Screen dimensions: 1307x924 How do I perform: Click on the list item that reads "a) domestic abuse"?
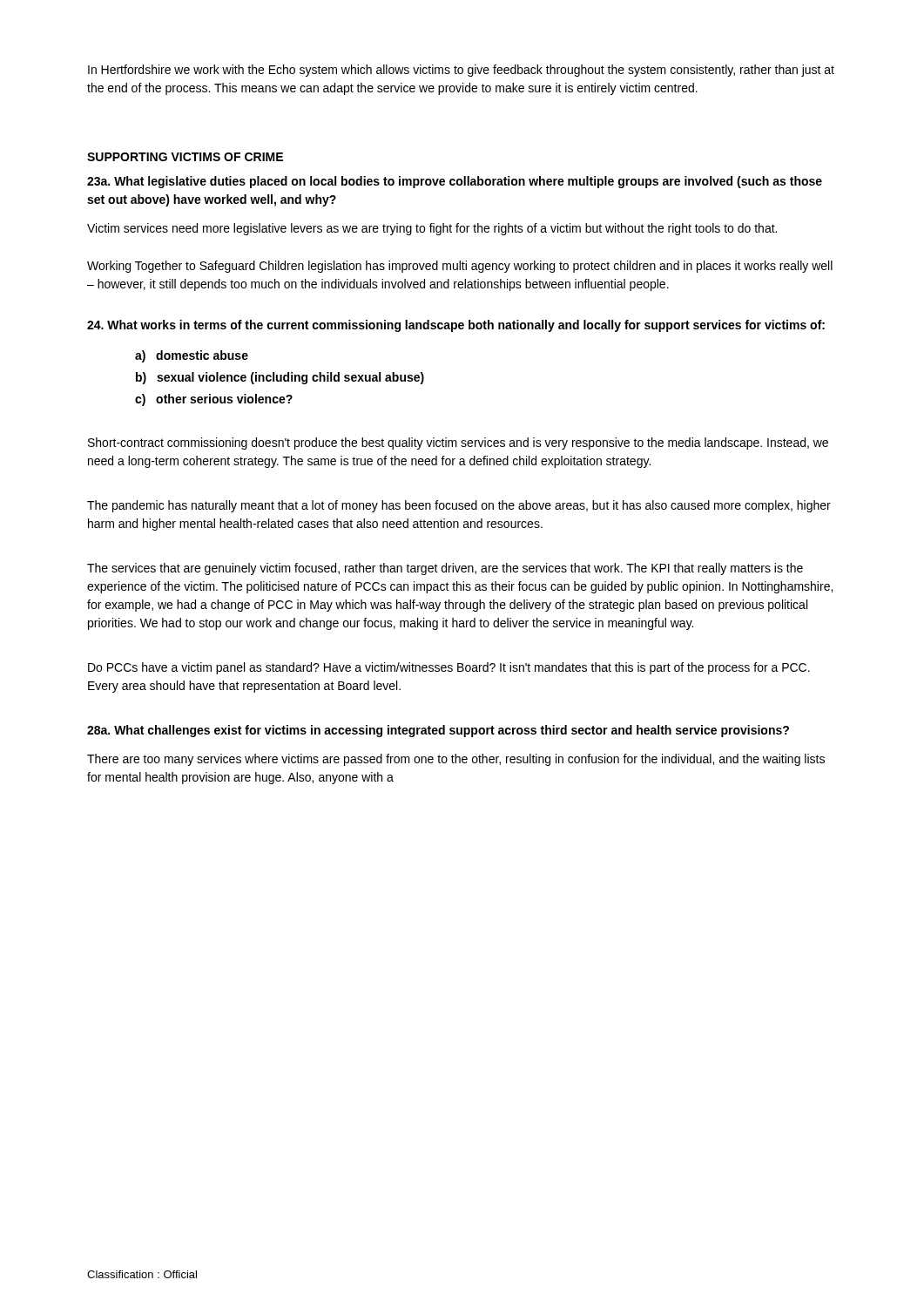pyautogui.click(x=192, y=356)
